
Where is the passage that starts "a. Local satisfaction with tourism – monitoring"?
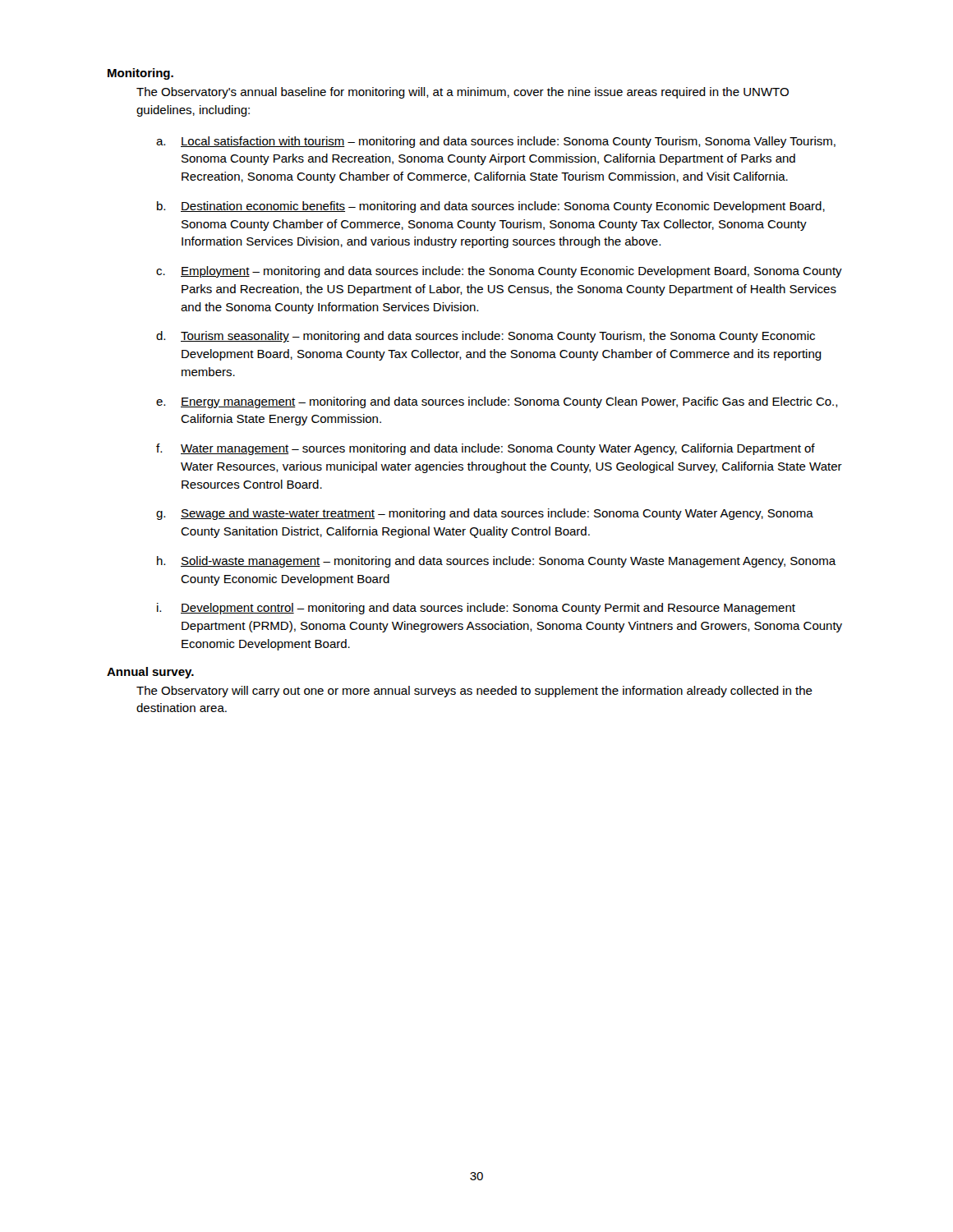(x=501, y=159)
